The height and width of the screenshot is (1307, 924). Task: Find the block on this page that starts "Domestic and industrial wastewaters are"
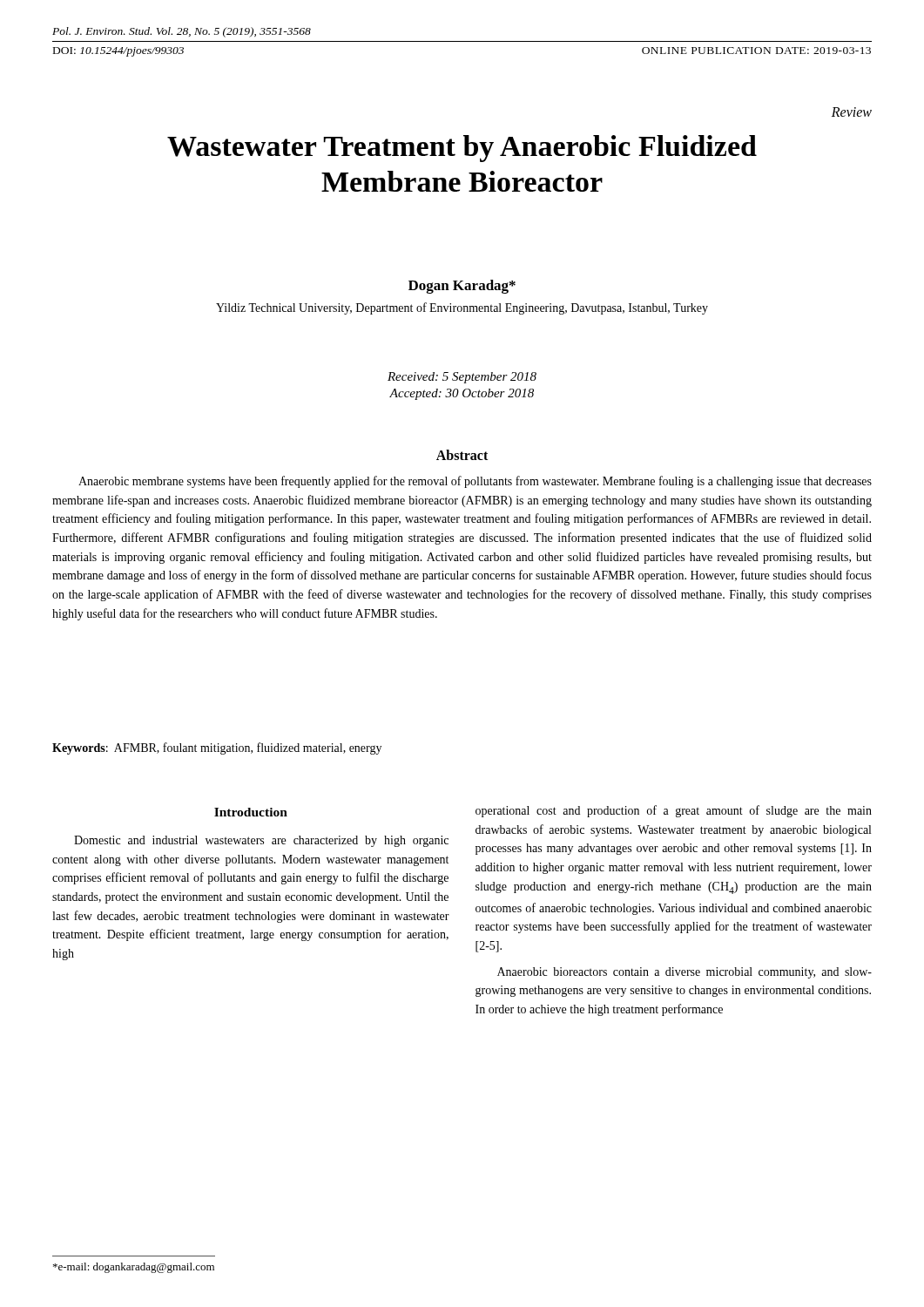point(251,897)
